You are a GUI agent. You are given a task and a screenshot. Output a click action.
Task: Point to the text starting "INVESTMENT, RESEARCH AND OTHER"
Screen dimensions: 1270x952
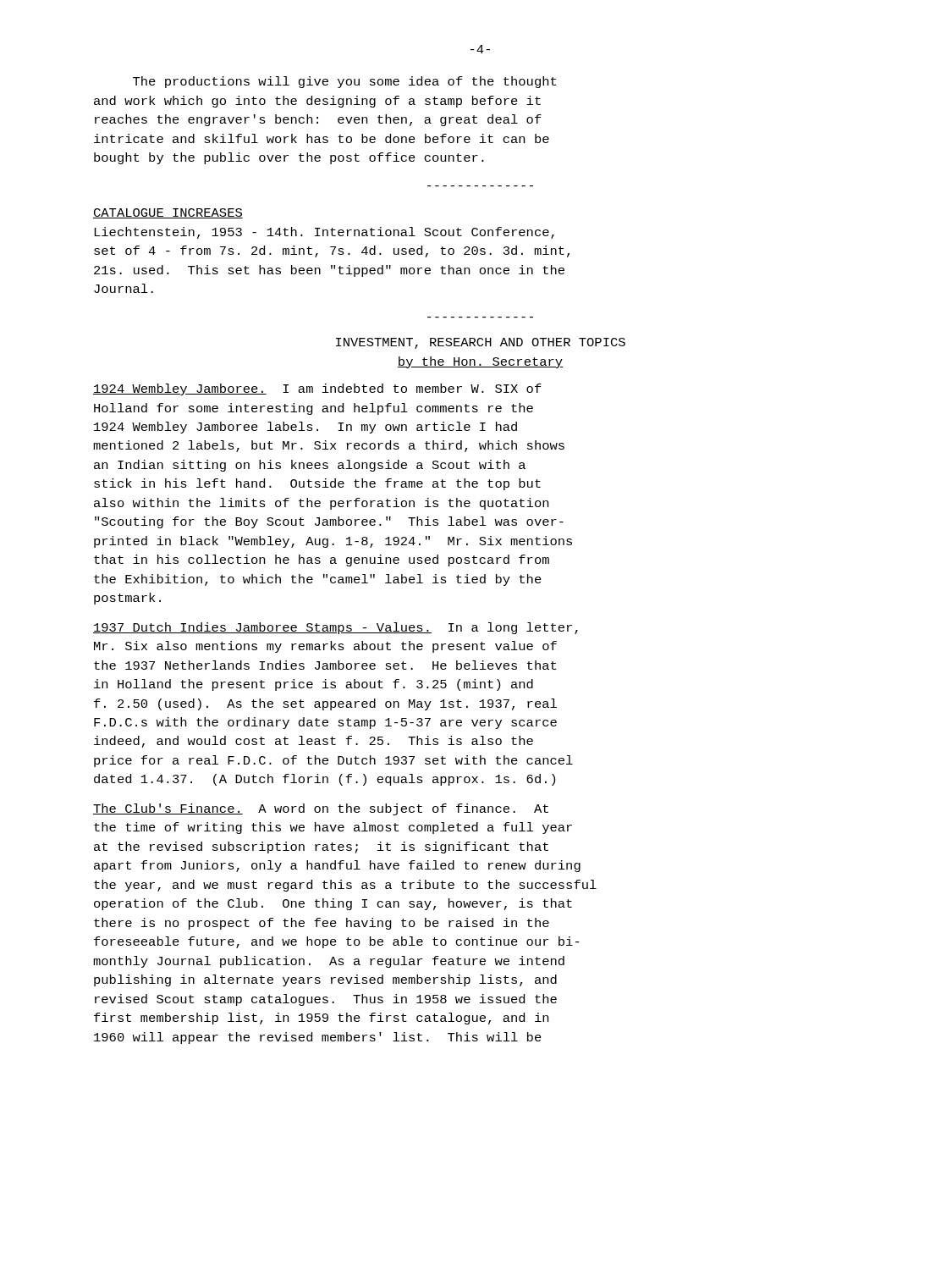(x=480, y=353)
